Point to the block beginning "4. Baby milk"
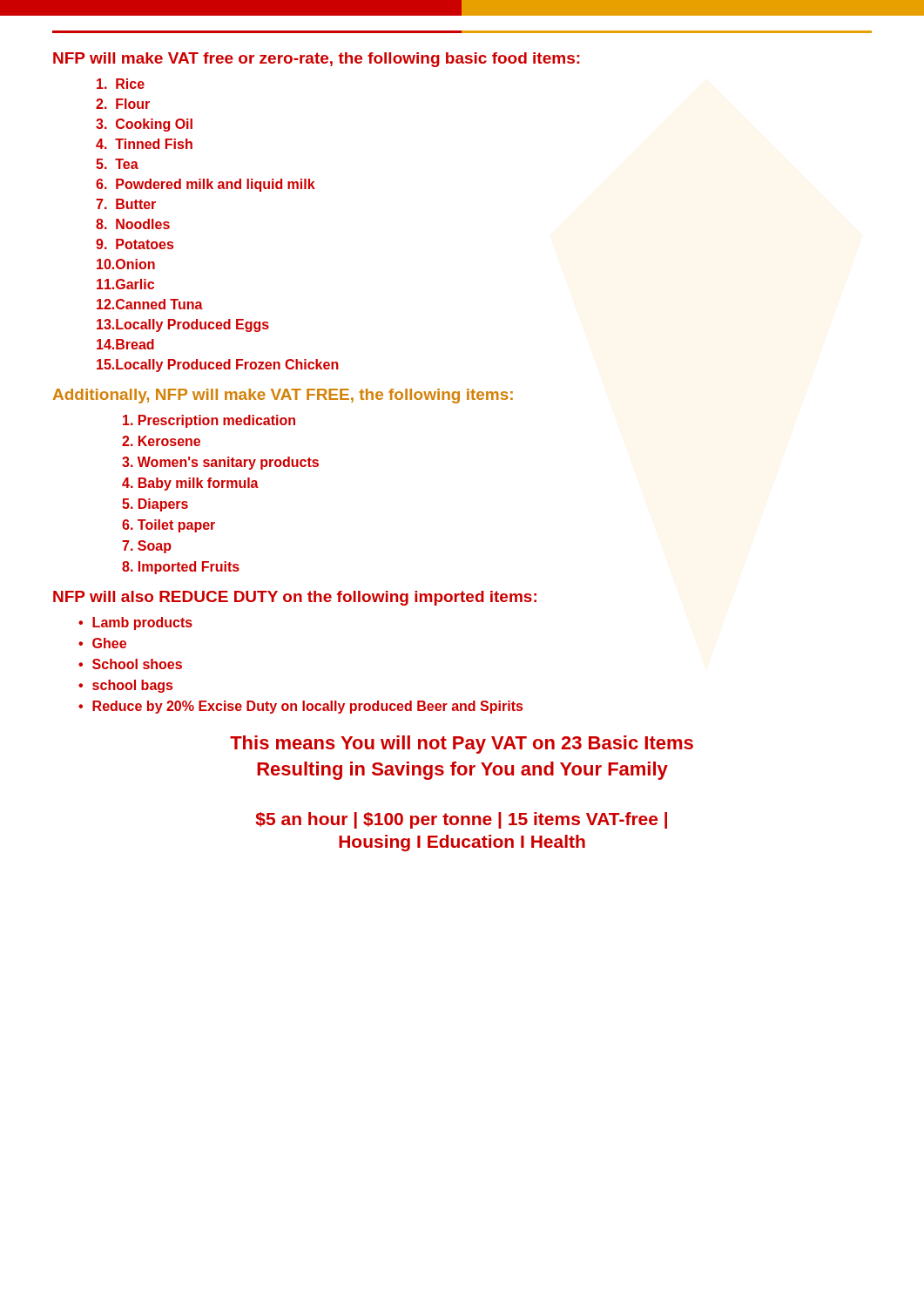Viewport: 924px width, 1307px height. tap(190, 483)
